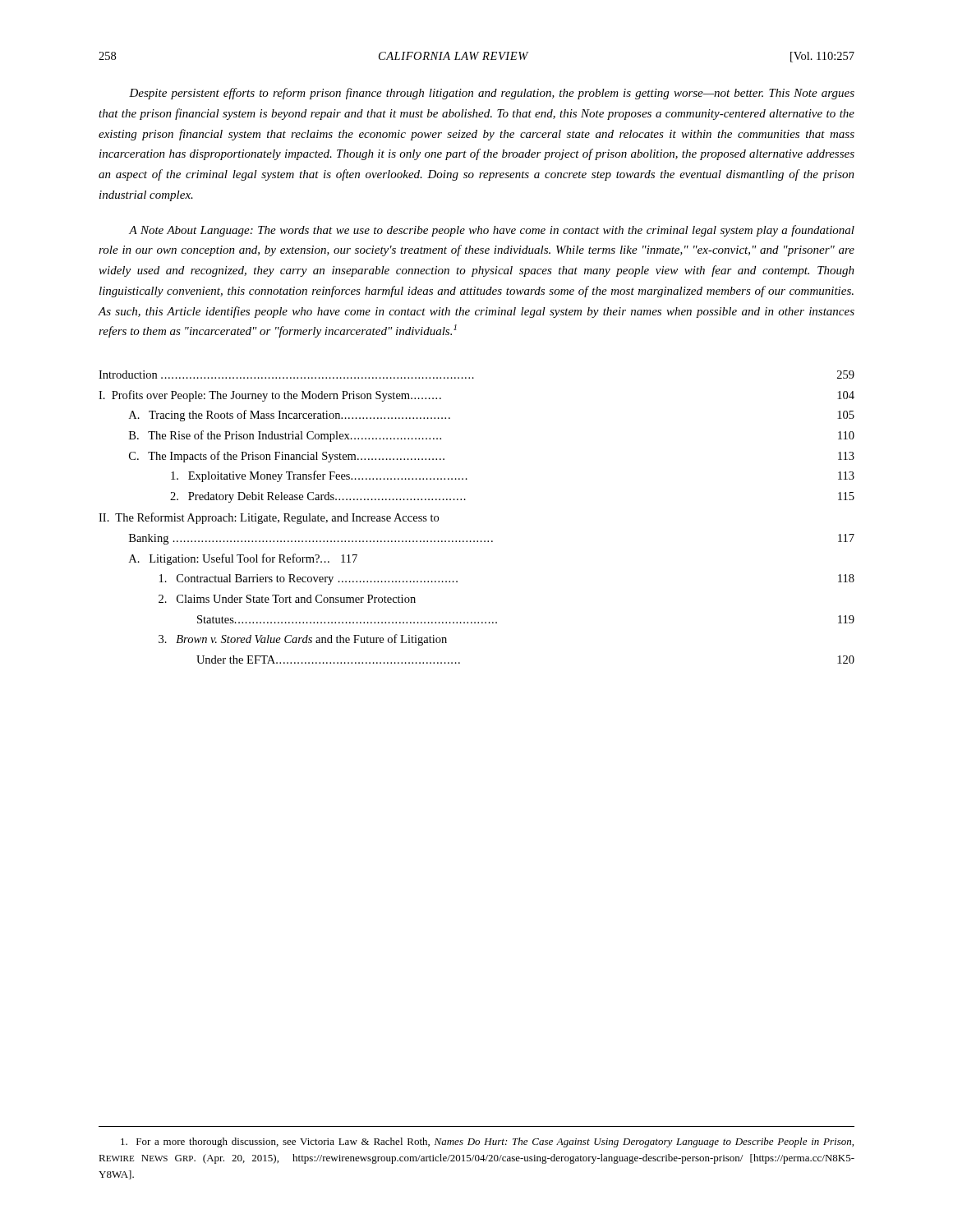Screen dimensions: 1232x953
Task: Find the list item containing "2. Claims Under State Tort and"
Action: 287,599
